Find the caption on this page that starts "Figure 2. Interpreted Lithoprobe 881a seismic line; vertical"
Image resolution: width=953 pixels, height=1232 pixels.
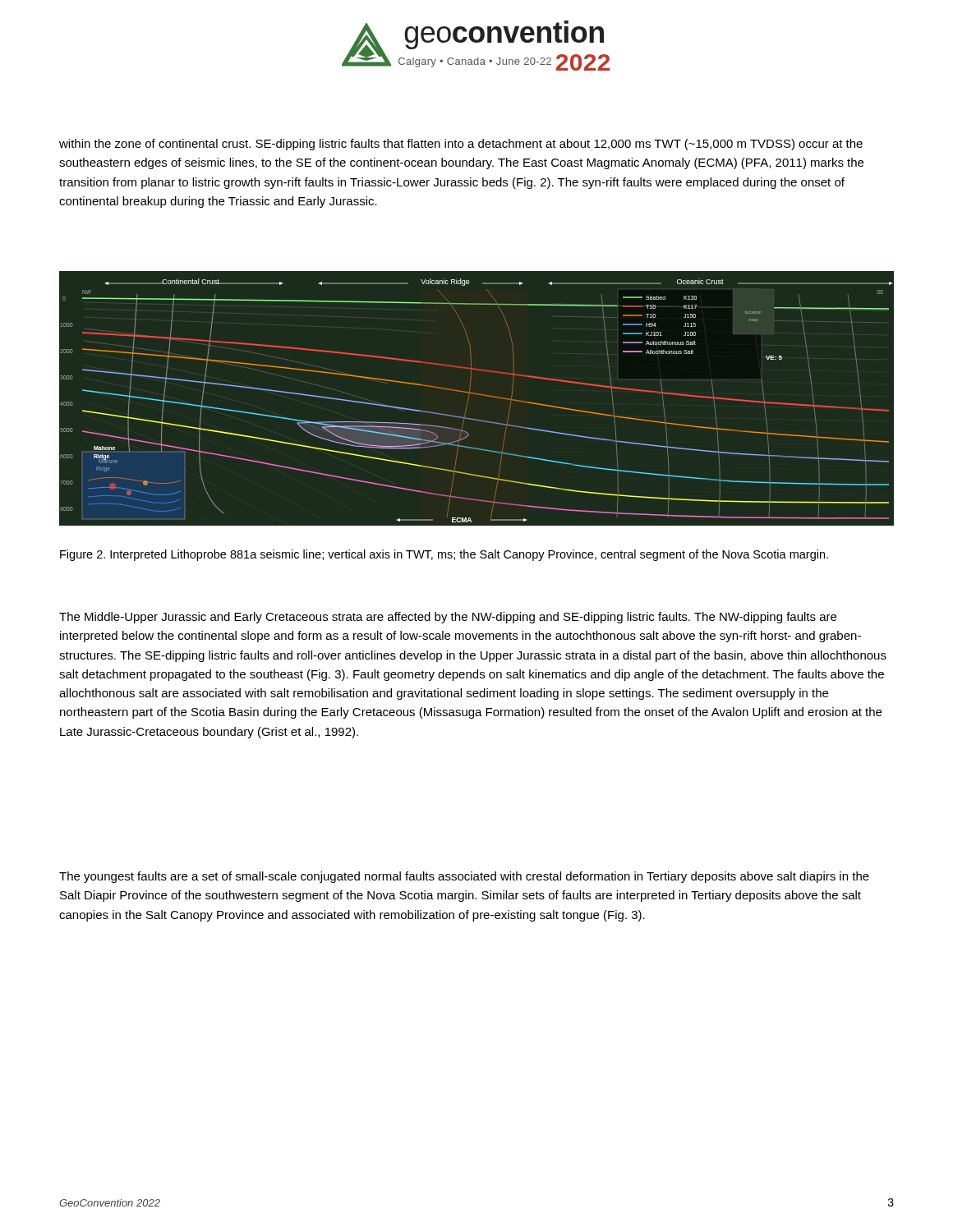[x=476, y=555]
